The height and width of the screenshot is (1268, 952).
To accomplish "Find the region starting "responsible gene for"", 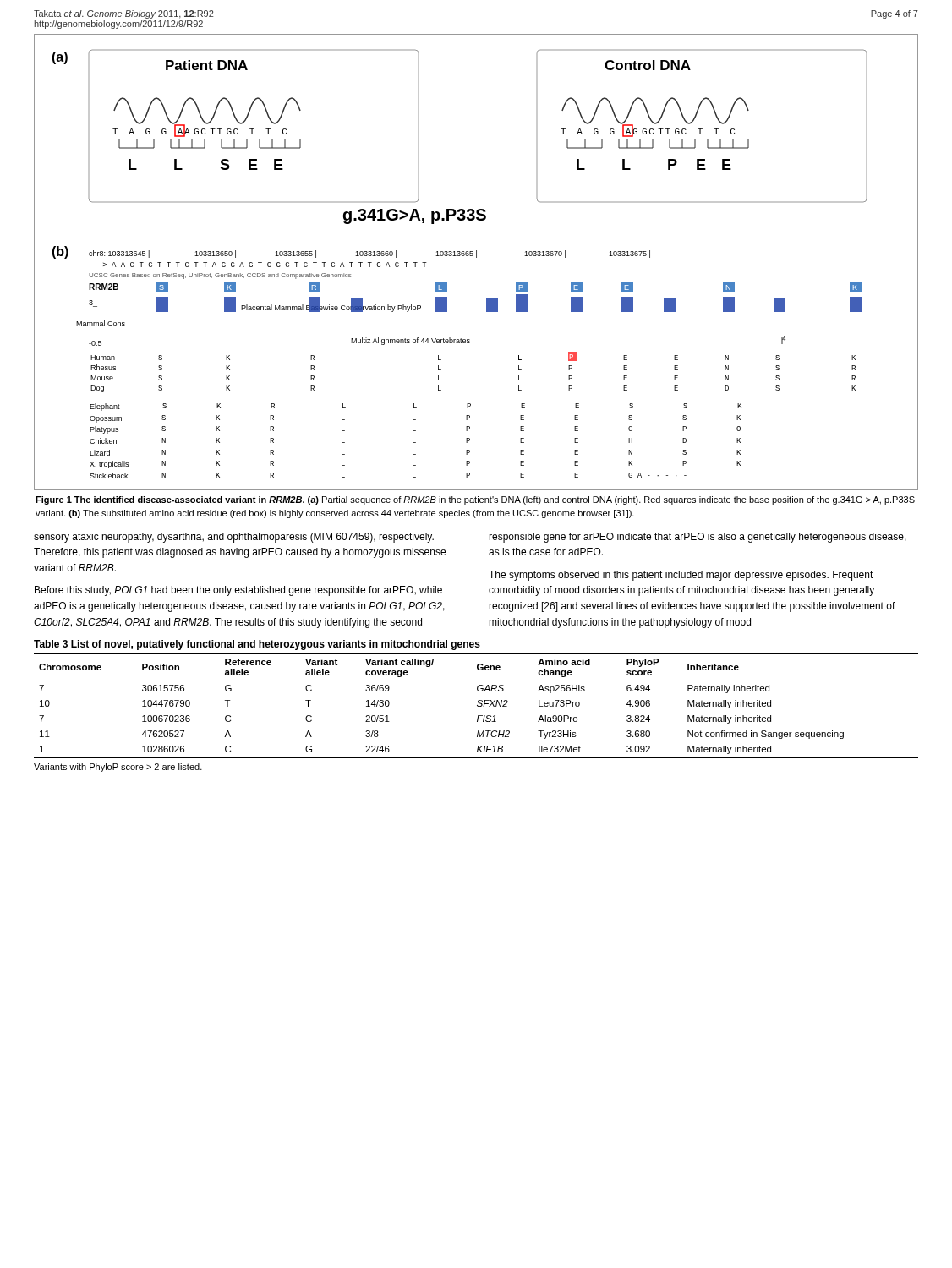I will click(703, 579).
